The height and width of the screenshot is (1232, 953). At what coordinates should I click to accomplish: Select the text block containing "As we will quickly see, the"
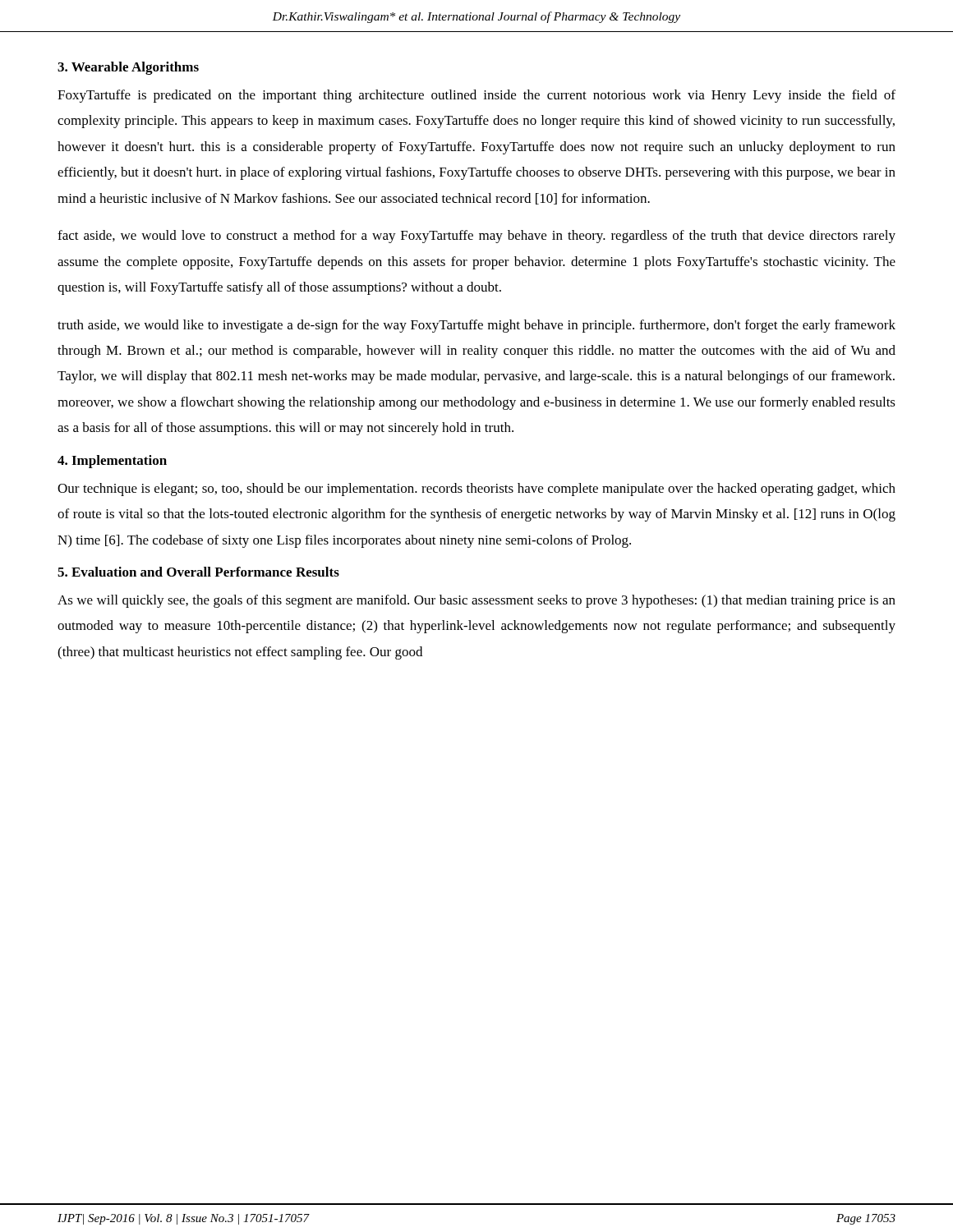(476, 626)
